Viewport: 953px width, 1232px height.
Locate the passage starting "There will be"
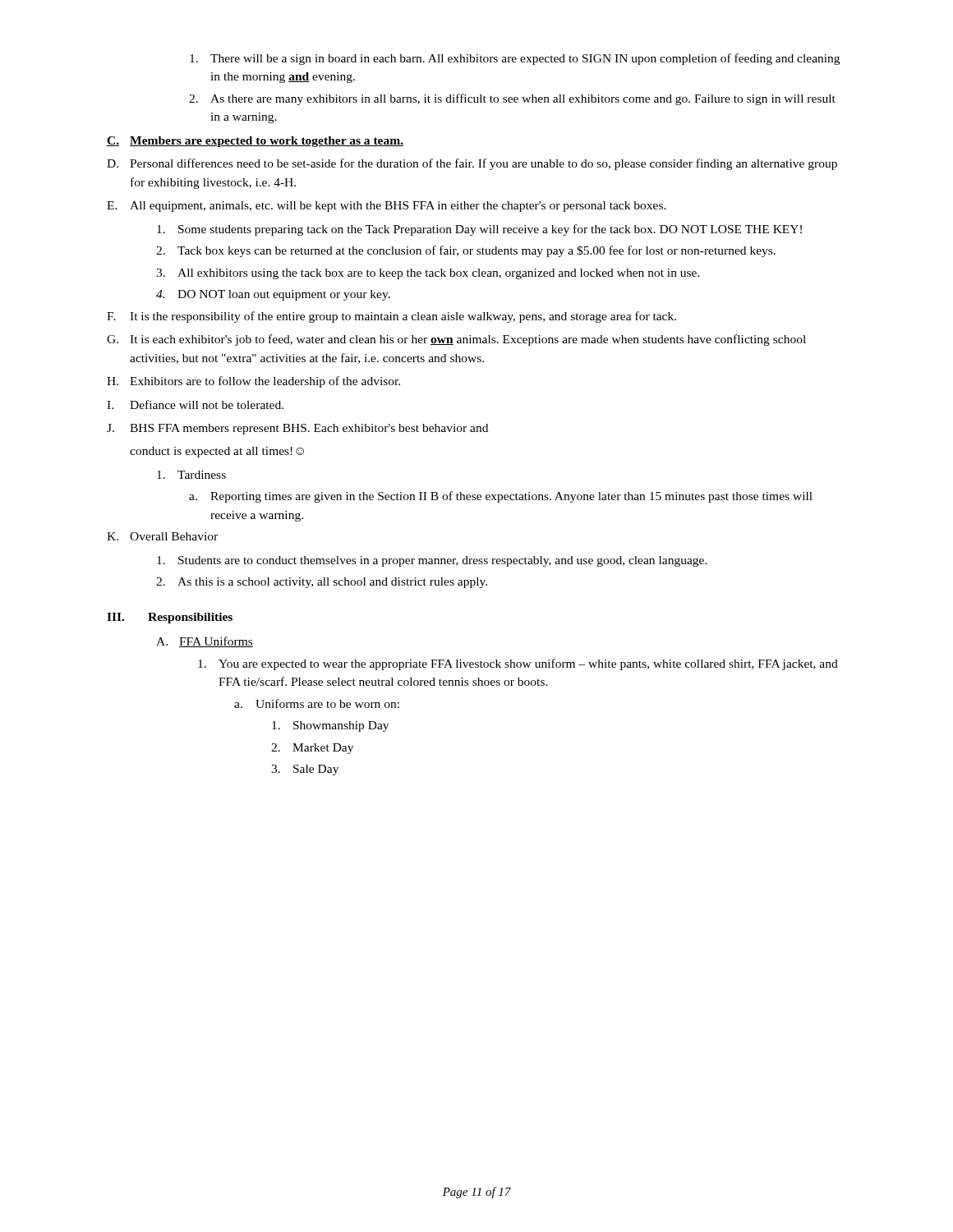coord(518,68)
